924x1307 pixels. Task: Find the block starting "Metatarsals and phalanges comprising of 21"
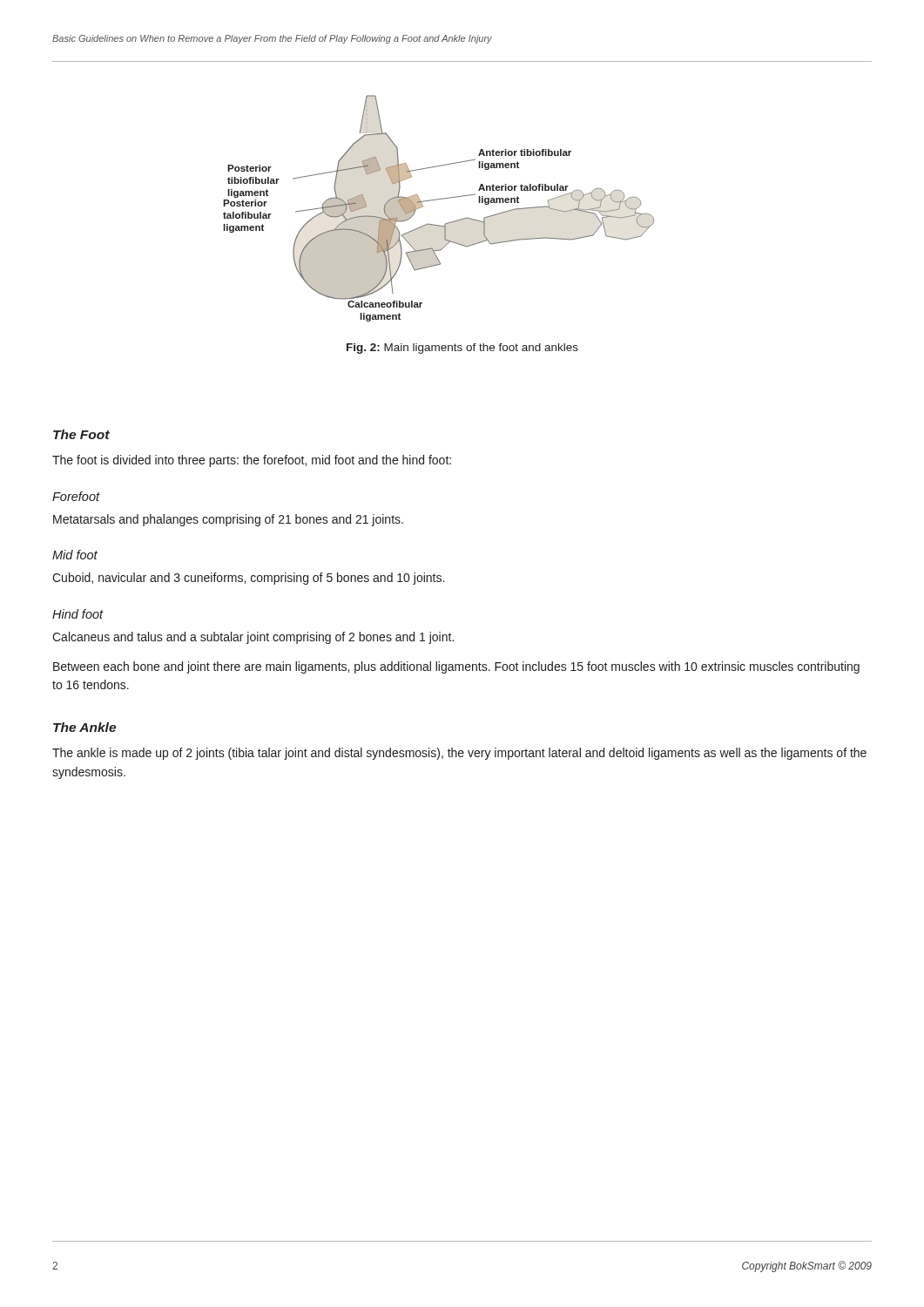pyautogui.click(x=228, y=519)
